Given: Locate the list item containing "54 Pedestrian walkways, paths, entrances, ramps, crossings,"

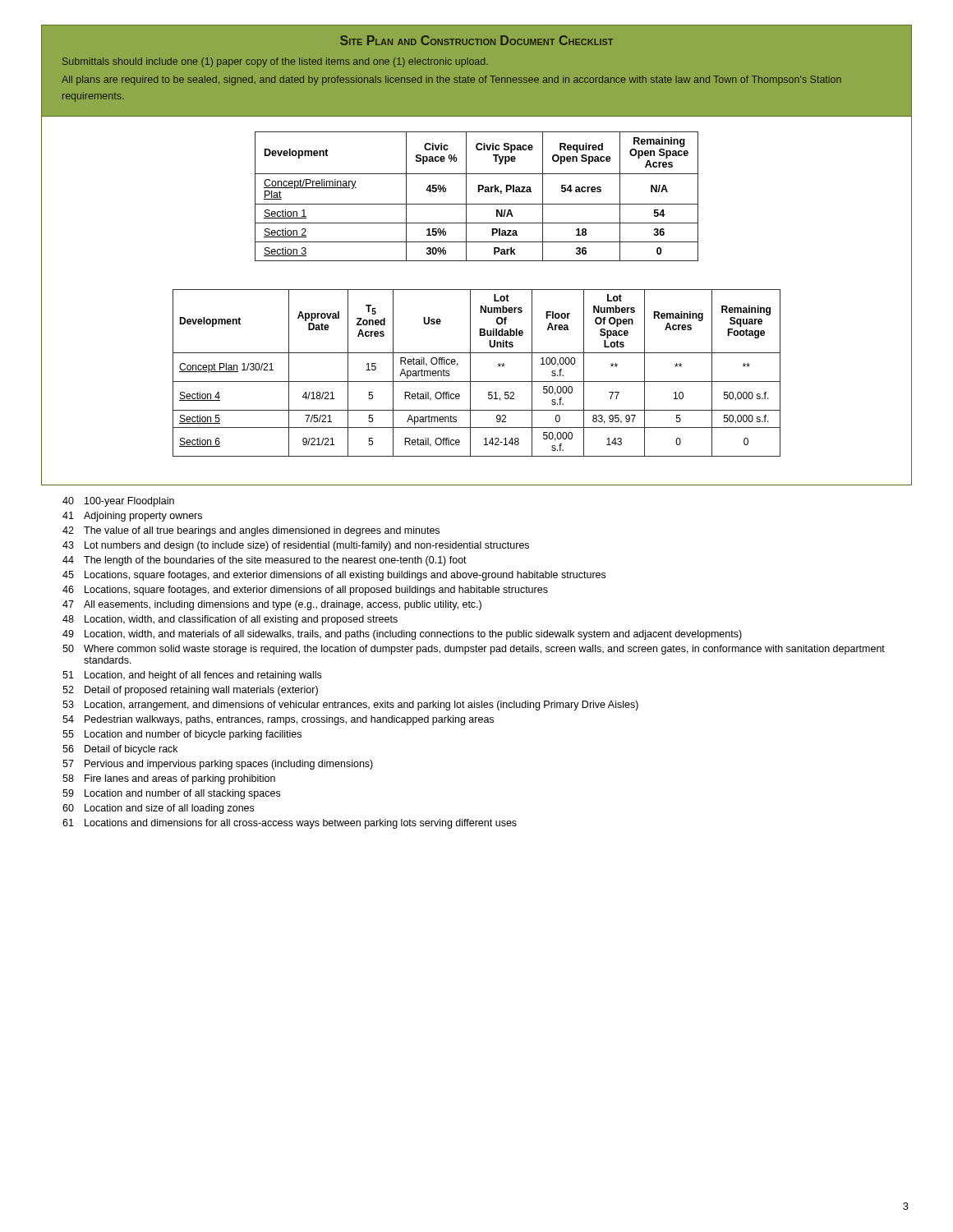Looking at the screenshot, I should [x=476, y=719].
